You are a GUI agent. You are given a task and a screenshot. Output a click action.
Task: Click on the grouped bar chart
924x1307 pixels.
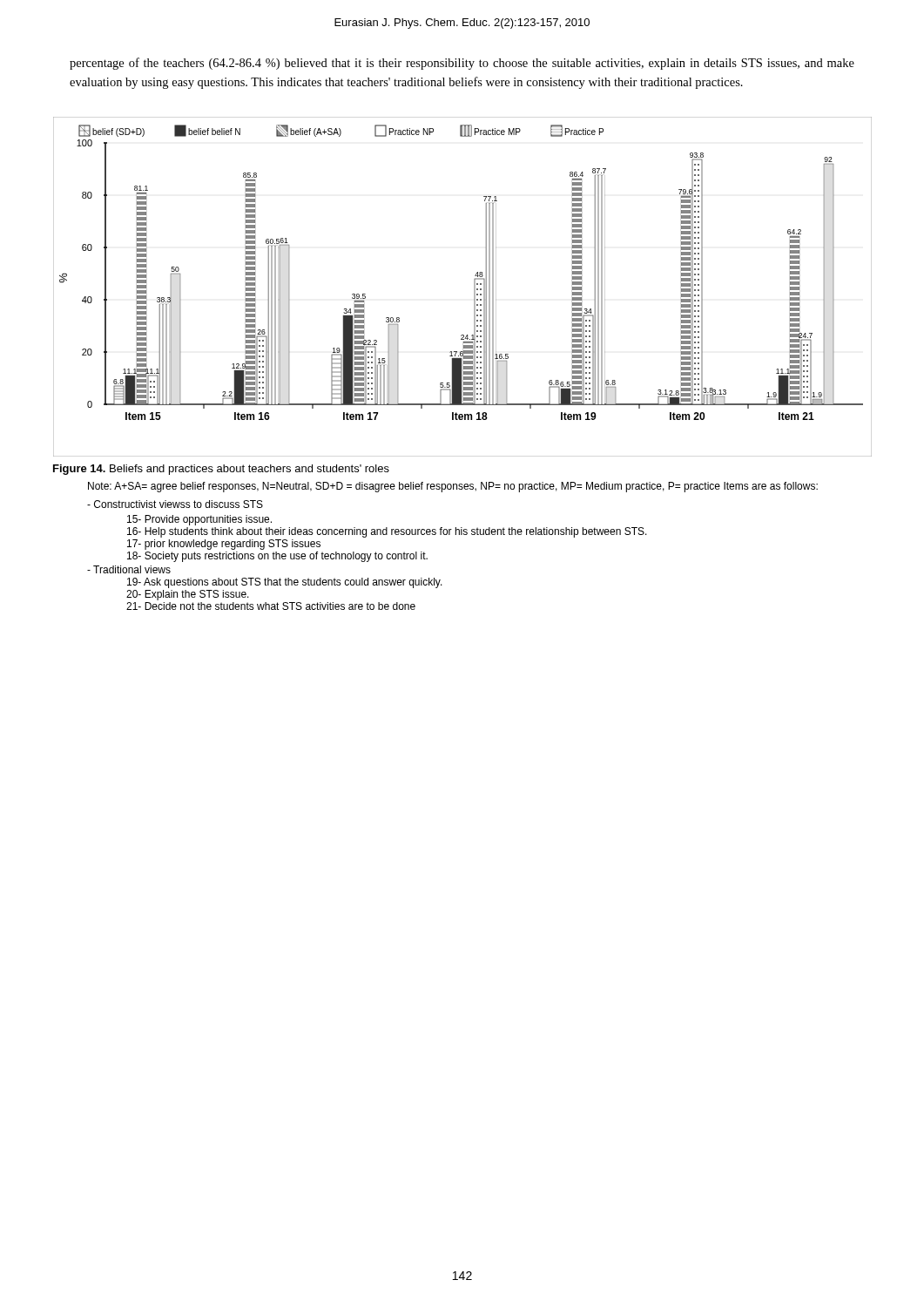click(x=462, y=287)
